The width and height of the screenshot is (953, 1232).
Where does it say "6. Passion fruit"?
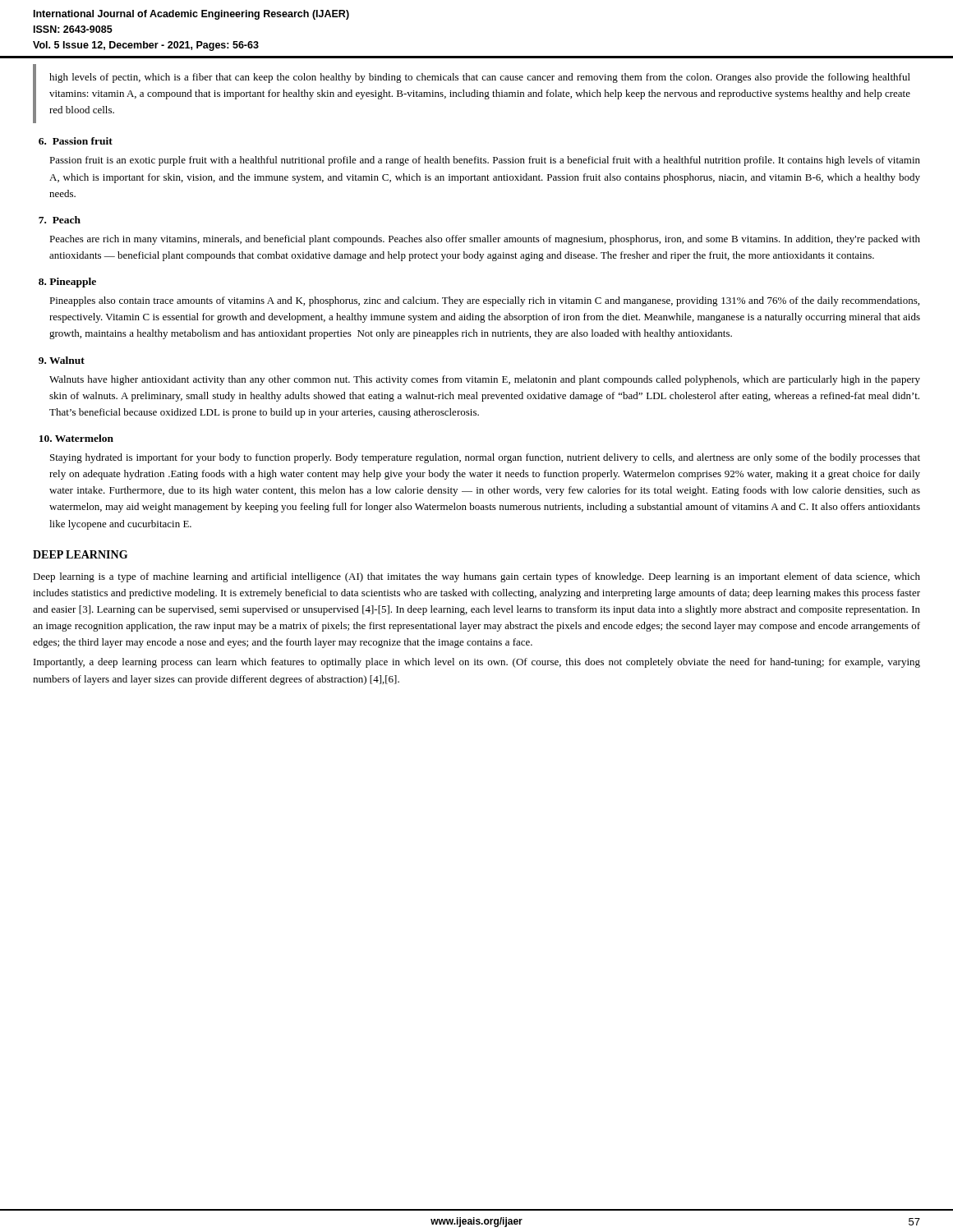coord(73,141)
